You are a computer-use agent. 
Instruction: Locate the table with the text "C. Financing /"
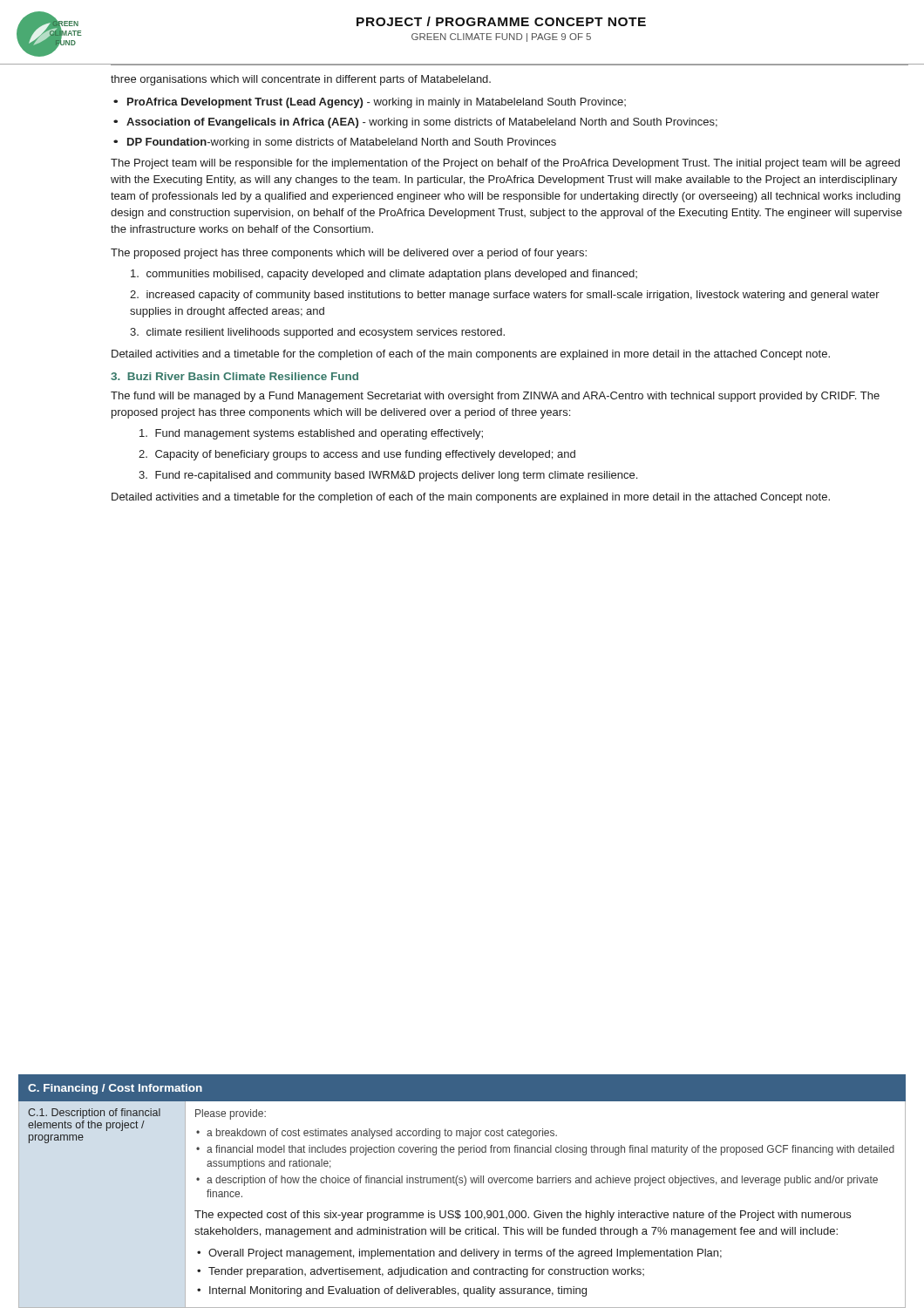tap(462, 1191)
